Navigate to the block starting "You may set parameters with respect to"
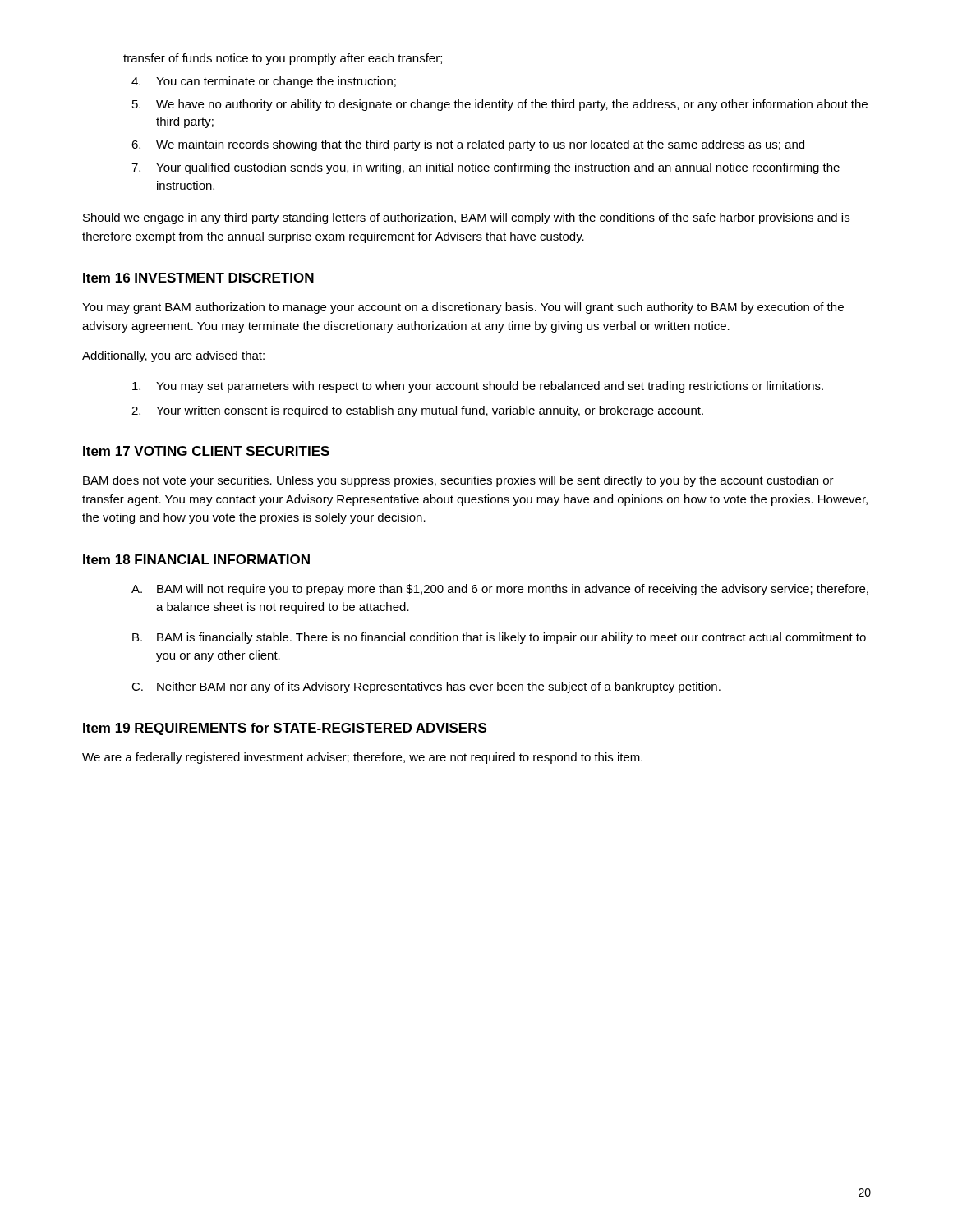The height and width of the screenshot is (1232, 953). pyautogui.click(x=501, y=386)
